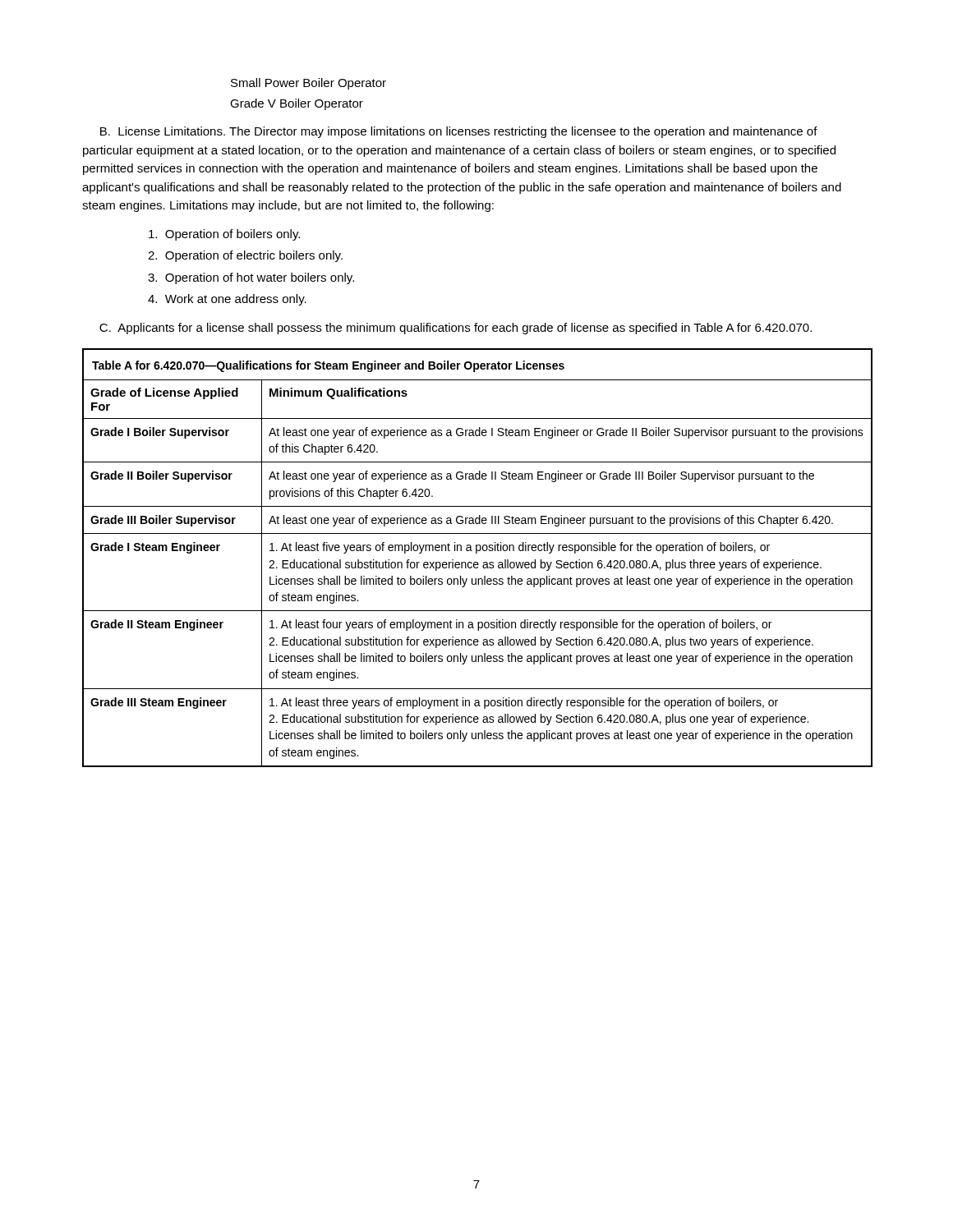Click on the table containing "Grade III Boiler Supervisor"
The height and width of the screenshot is (1232, 953).
pos(477,558)
